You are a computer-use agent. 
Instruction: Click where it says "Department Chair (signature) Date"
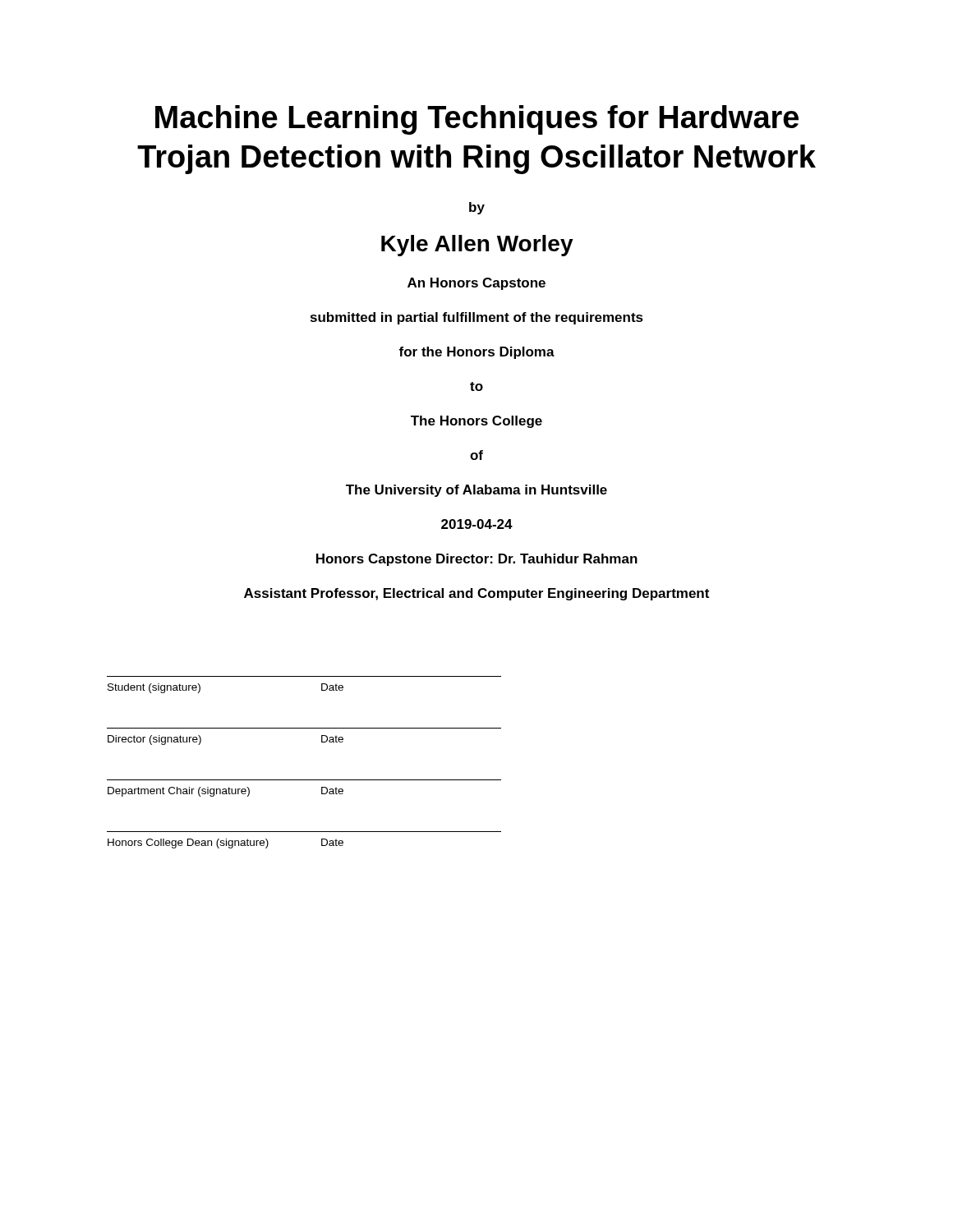pyautogui.click(x=476, y=788)
